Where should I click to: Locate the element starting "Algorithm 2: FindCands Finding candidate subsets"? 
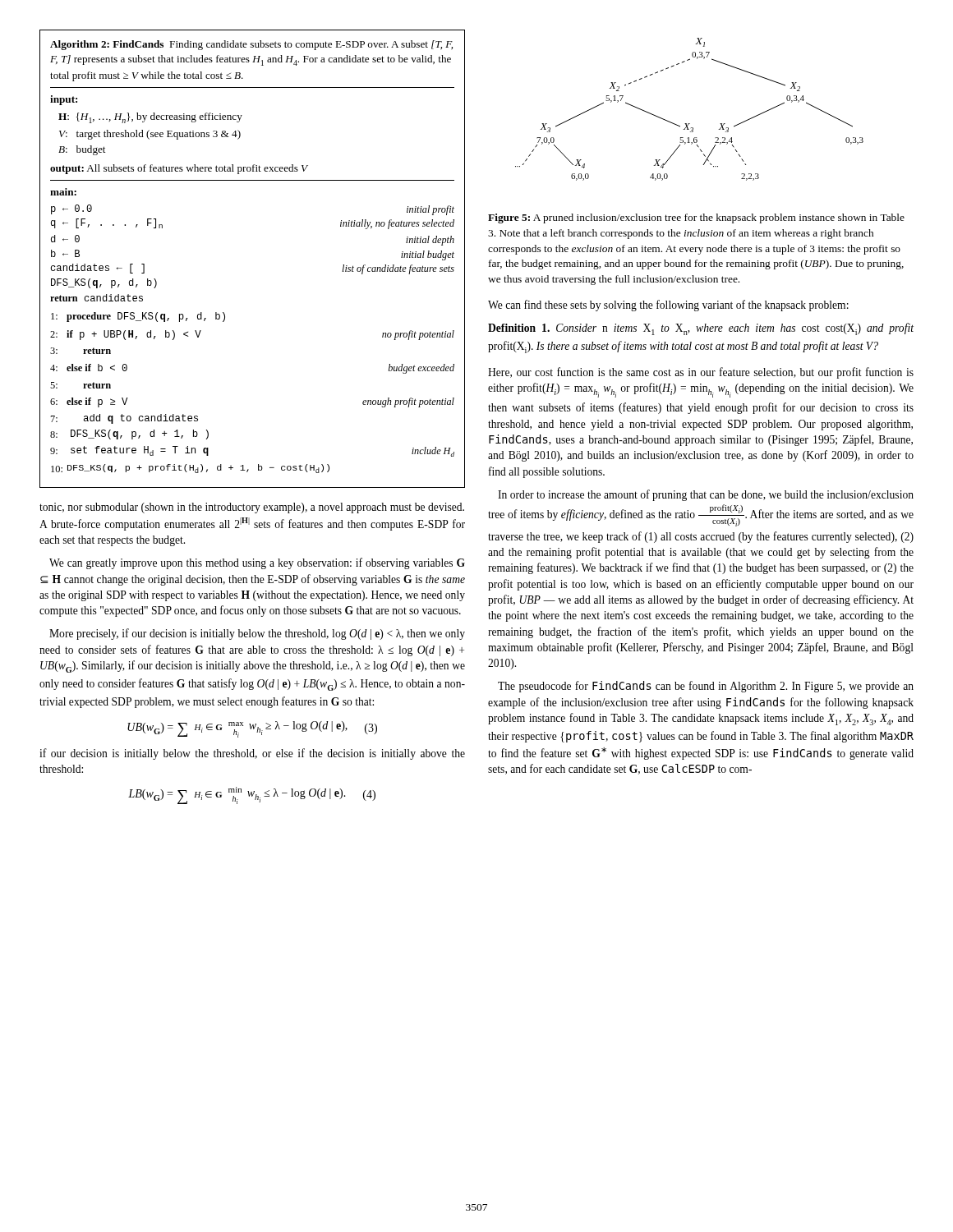click(251, 45)
